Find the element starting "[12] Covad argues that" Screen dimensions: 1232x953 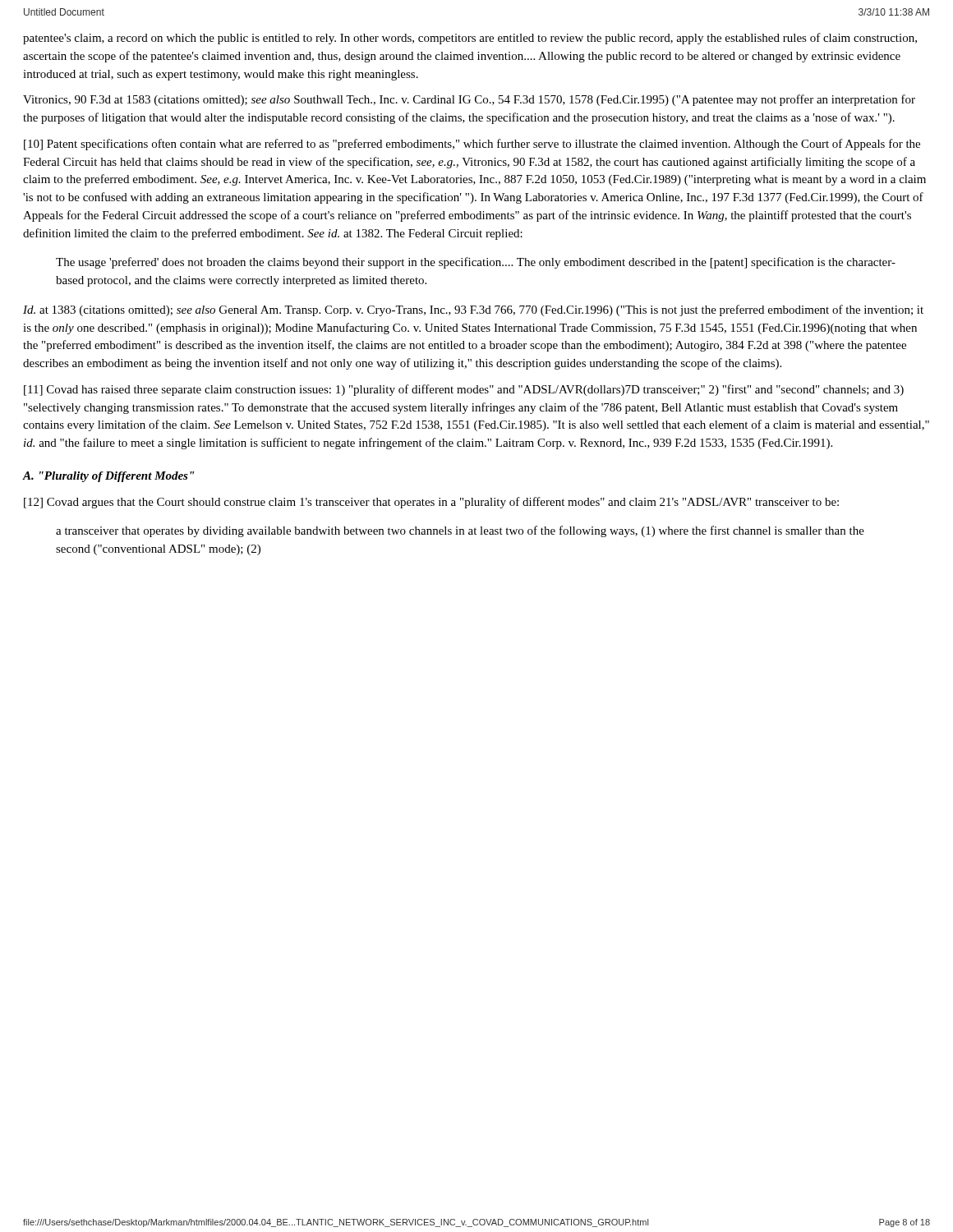tap(476, 502)
